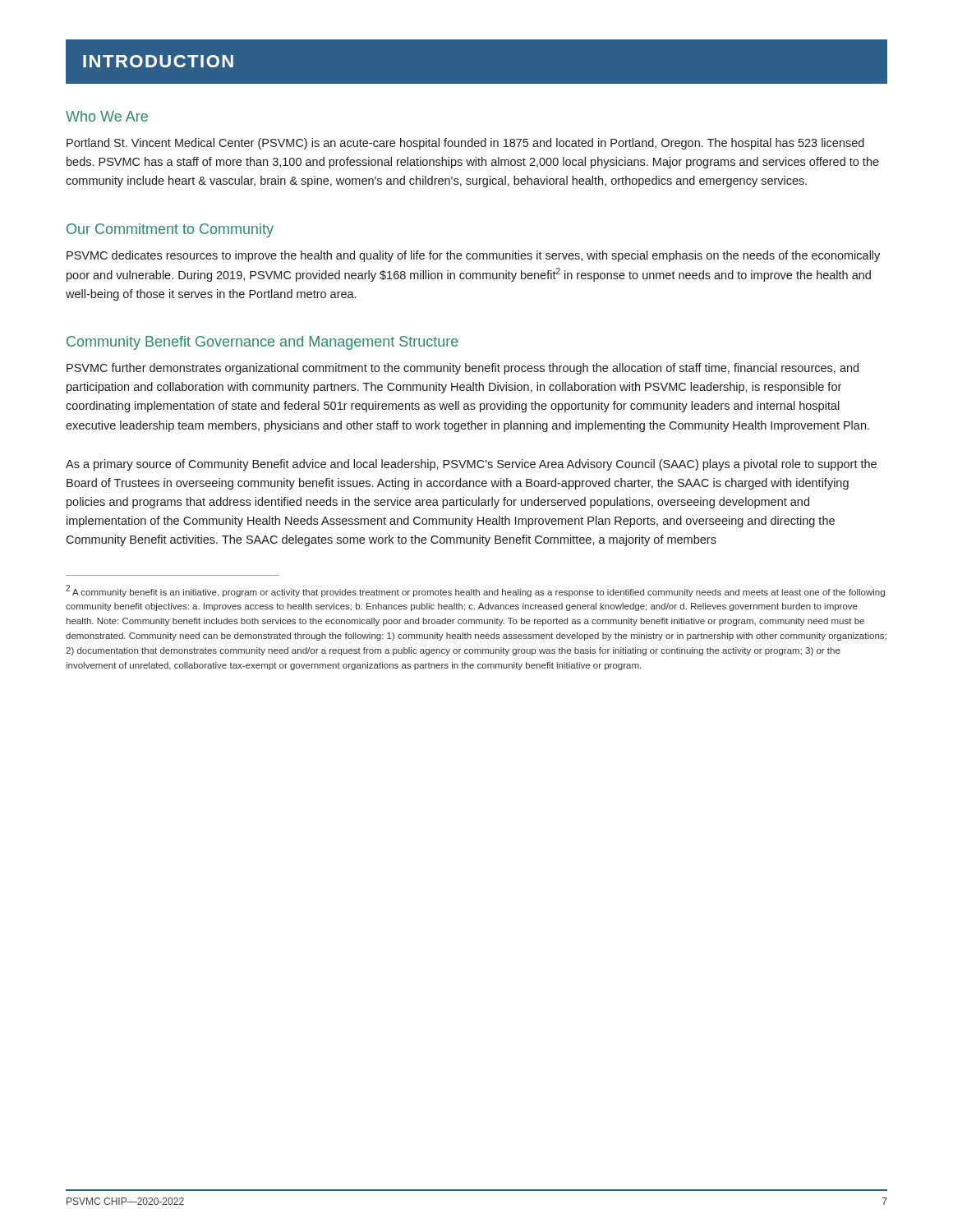Viewport: 953px width, 1232px height.
Task: Locate the text block that reads "PSVMC dedicates resources to improve the health and"
Action: [x=476, y=275]
